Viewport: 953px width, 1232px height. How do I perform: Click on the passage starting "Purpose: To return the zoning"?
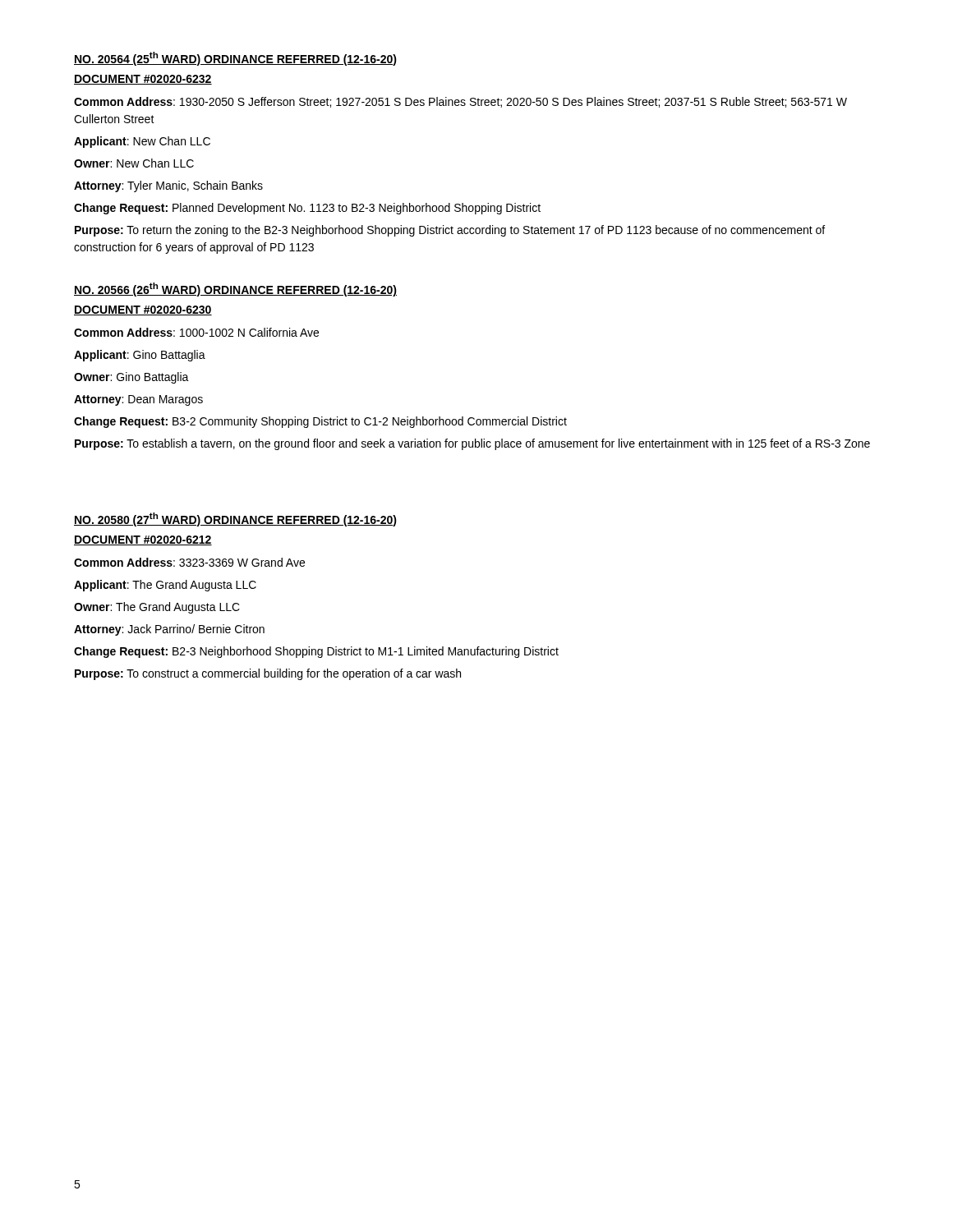pyautogui.click(x=449, y=238)
